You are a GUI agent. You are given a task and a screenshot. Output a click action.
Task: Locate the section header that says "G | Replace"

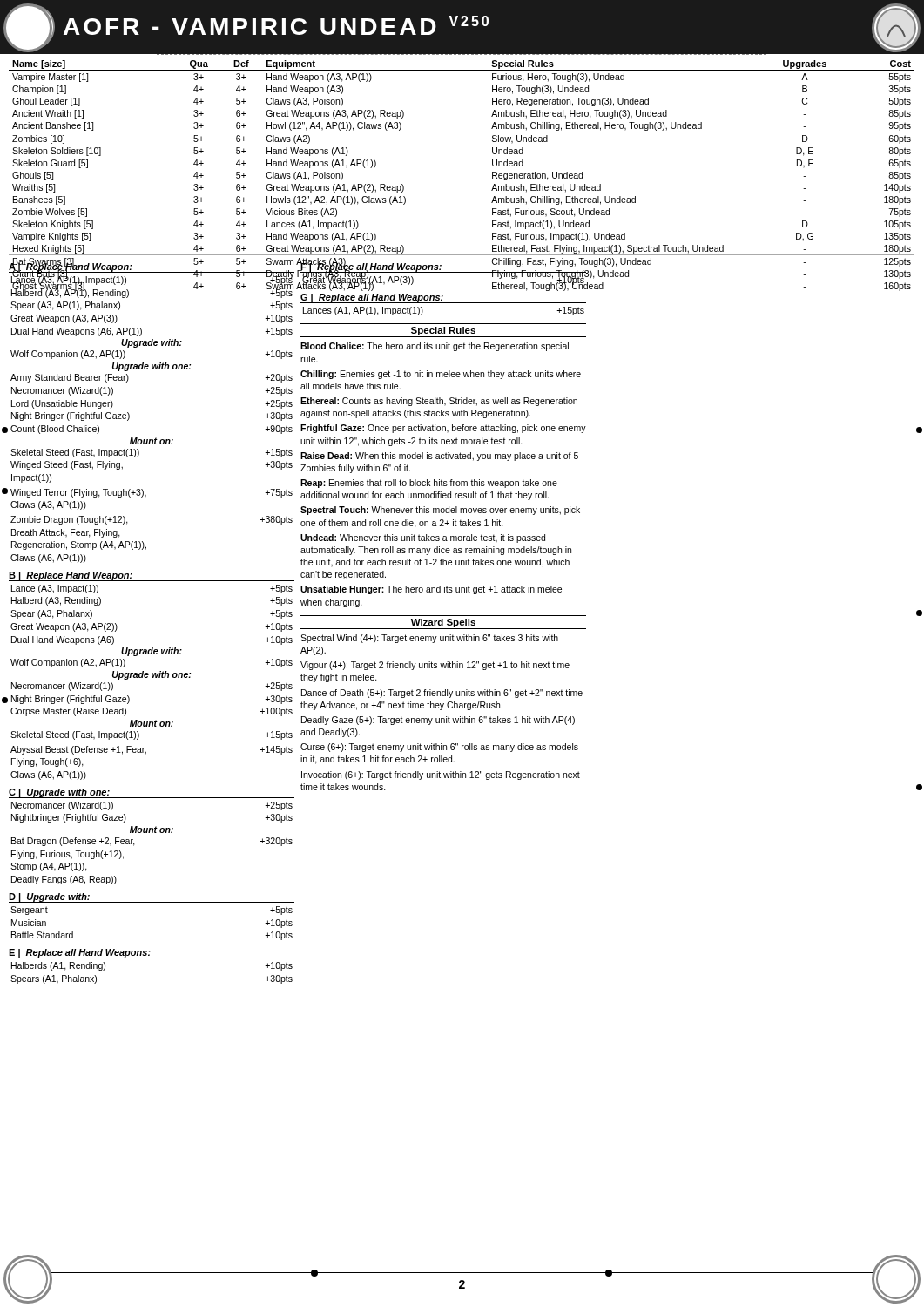[x=372, y=297]
